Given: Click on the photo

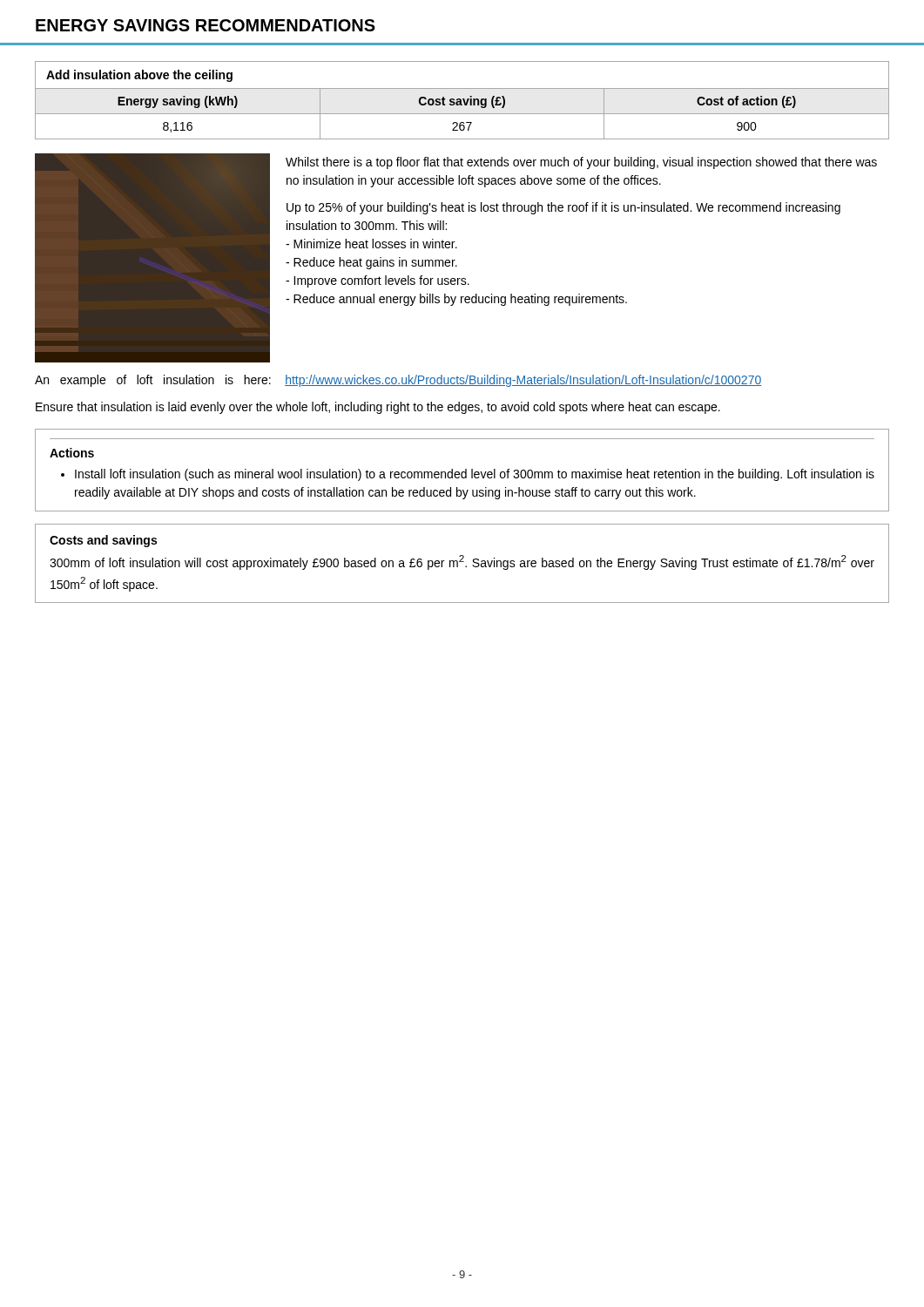Looking at the screenshot, I should 152,258.
